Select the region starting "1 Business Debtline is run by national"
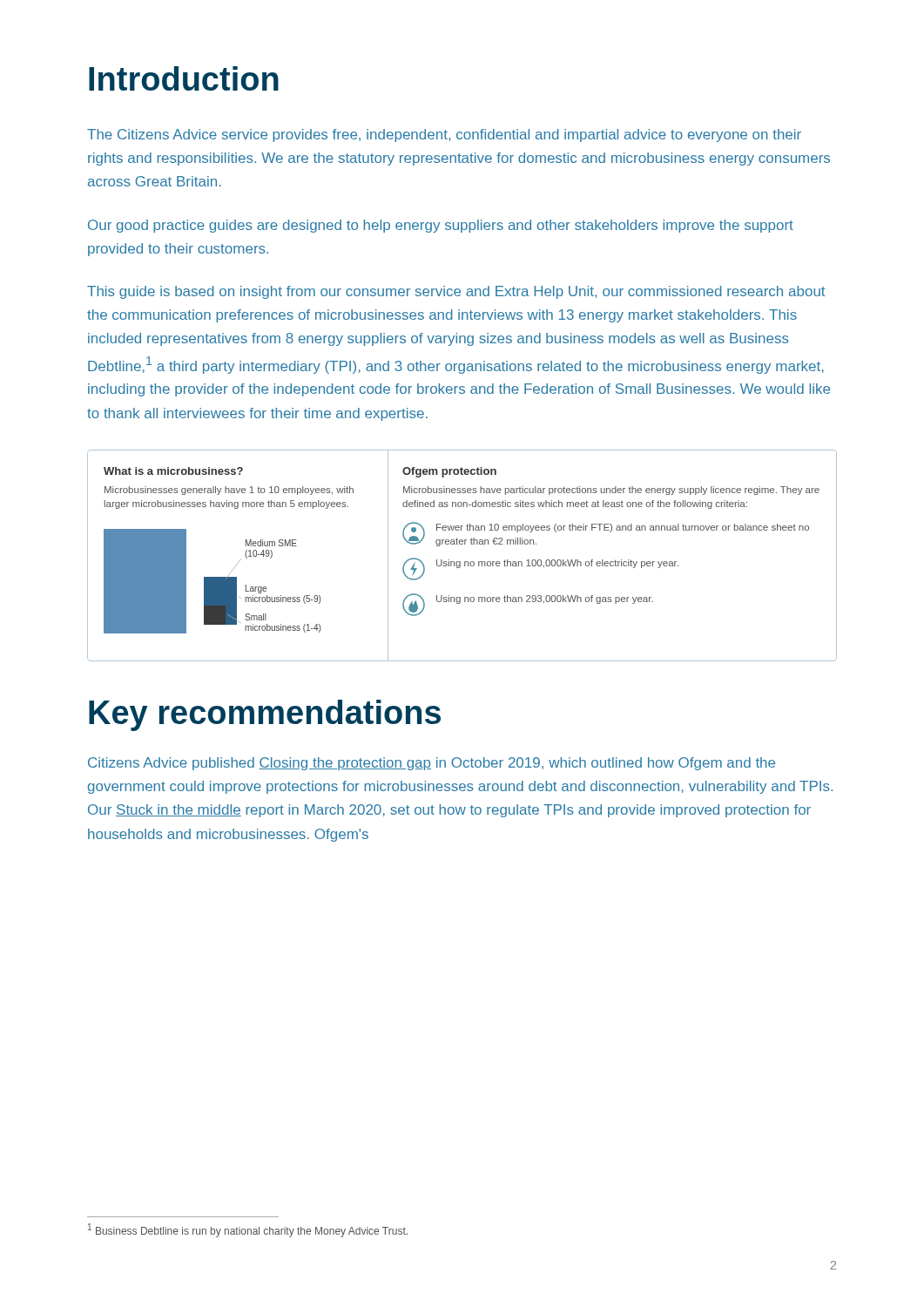 [248, 1230]
